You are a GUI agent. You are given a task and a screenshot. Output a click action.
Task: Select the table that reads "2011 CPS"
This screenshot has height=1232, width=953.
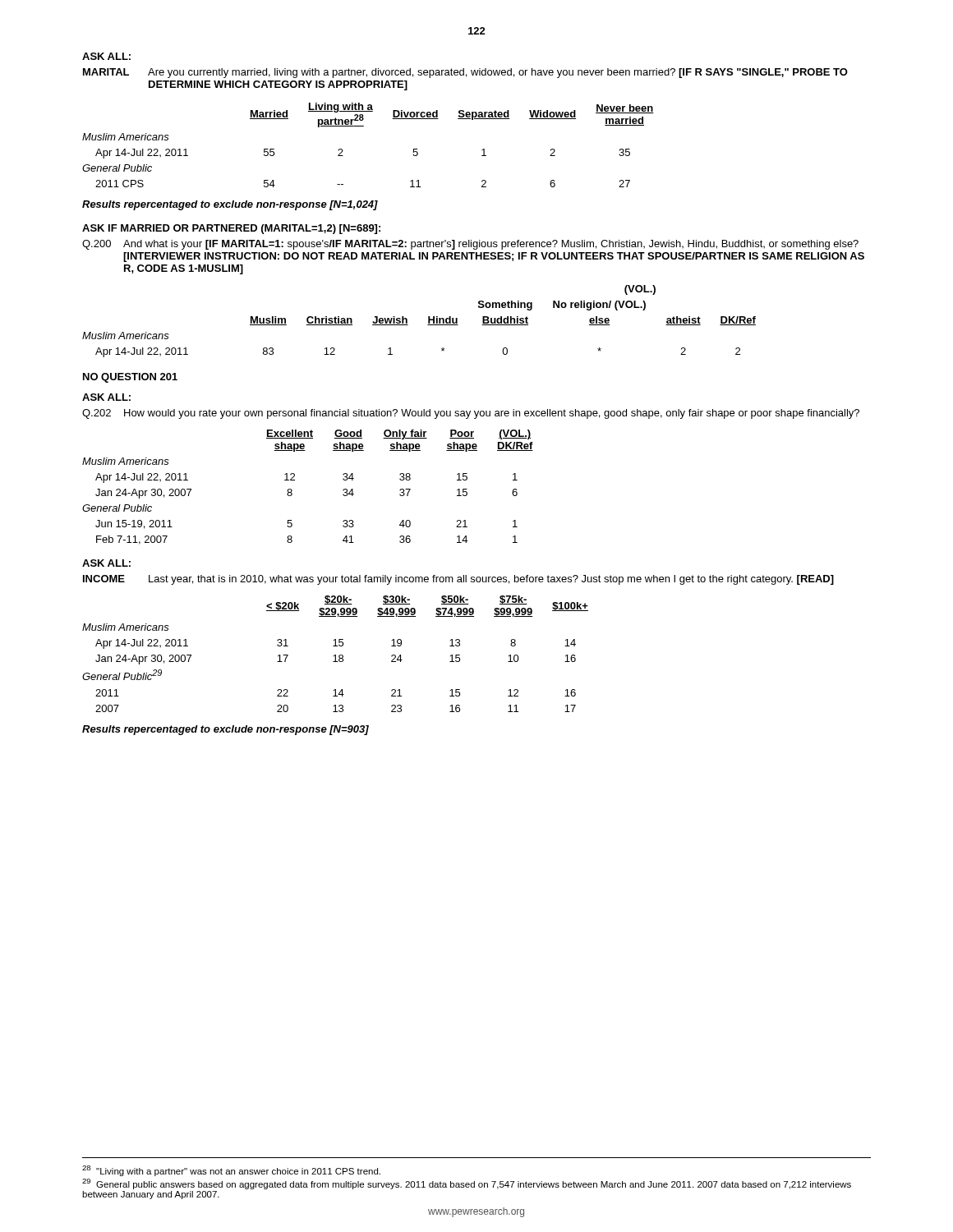(x=476, y=145)
